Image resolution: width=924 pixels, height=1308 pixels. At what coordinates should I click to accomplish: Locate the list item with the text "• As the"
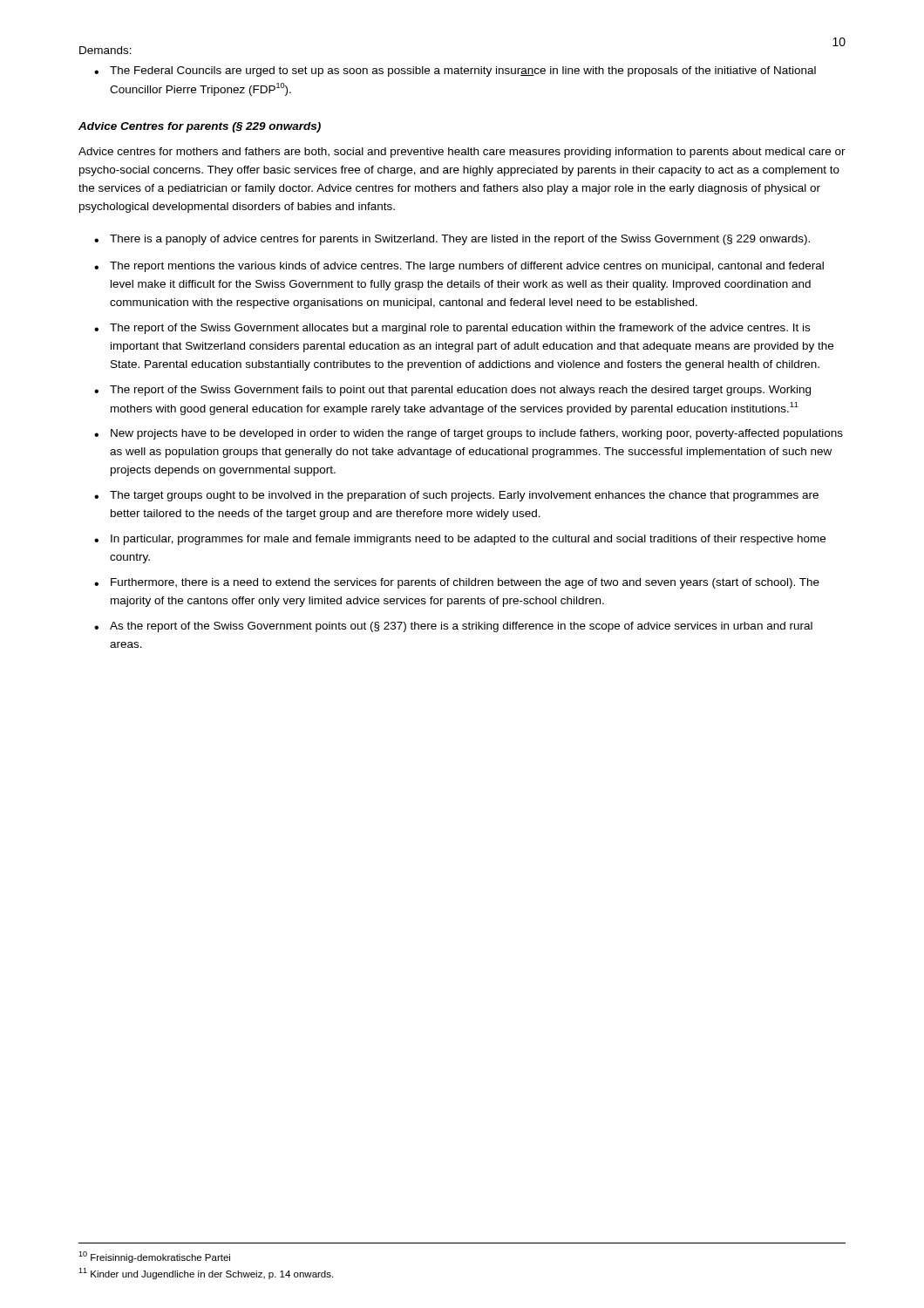(x=470, y=635)
